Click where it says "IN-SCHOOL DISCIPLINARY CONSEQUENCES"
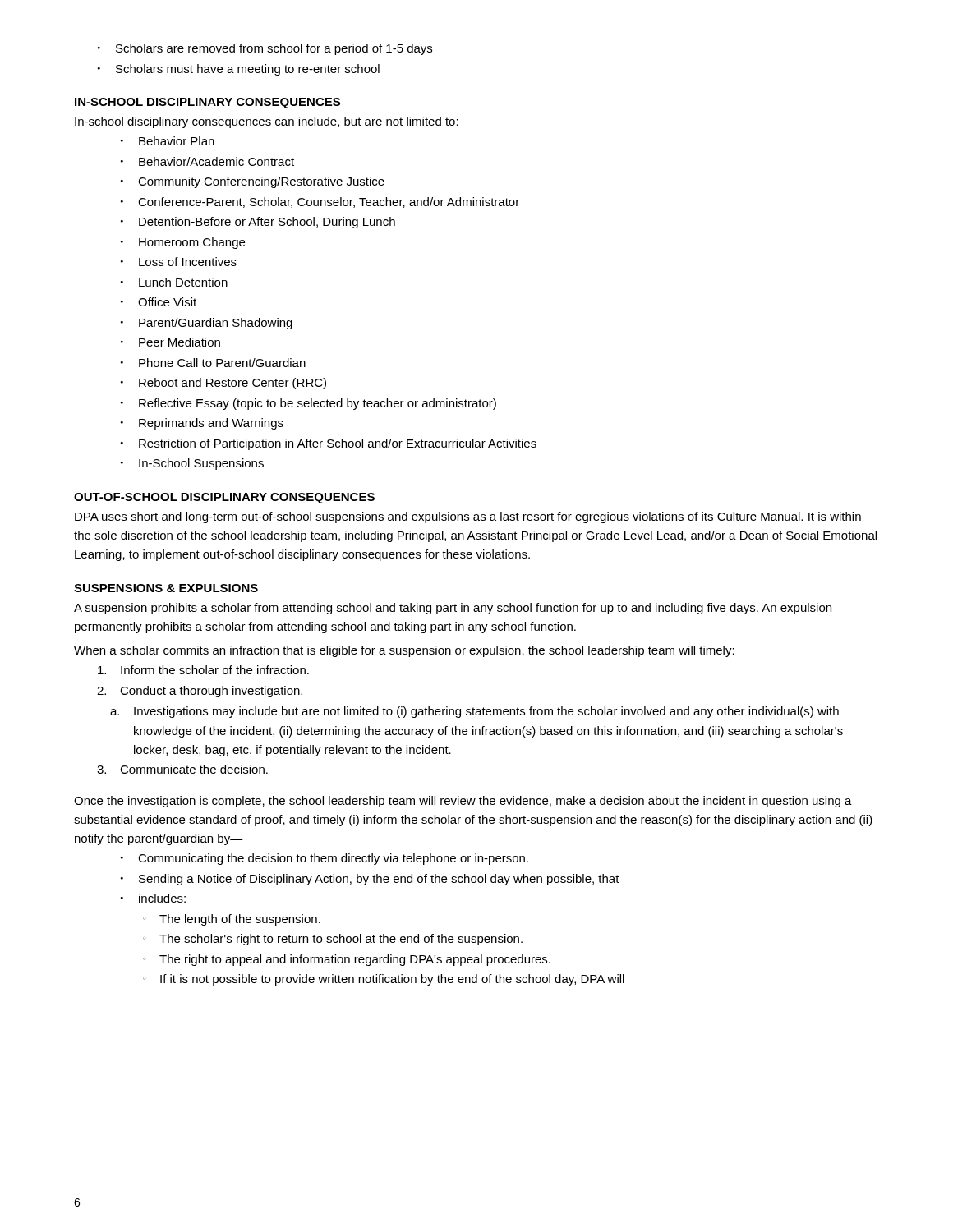 [x=207, y=101]
